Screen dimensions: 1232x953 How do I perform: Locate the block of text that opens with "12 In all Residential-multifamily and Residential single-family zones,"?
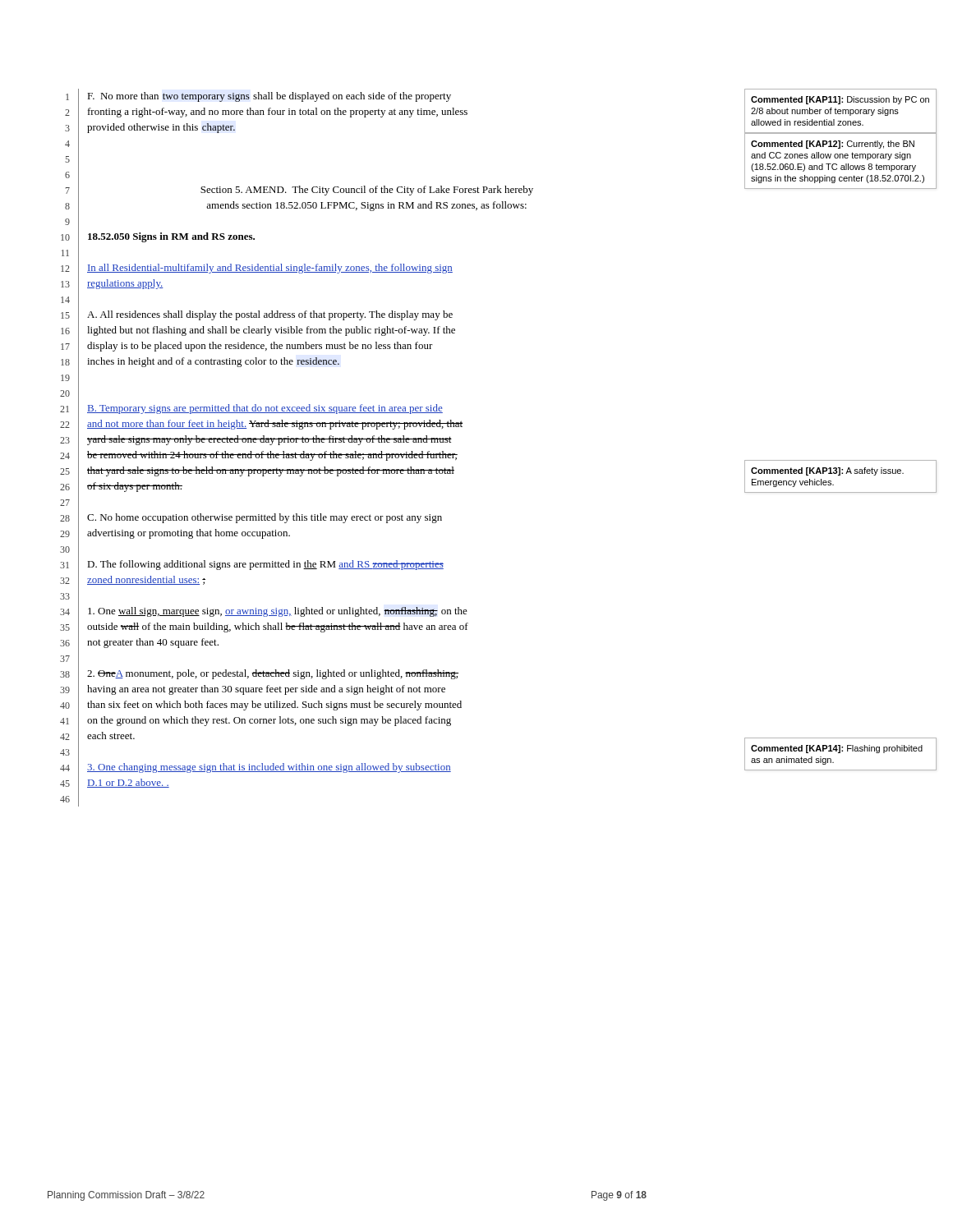(347, 284)
